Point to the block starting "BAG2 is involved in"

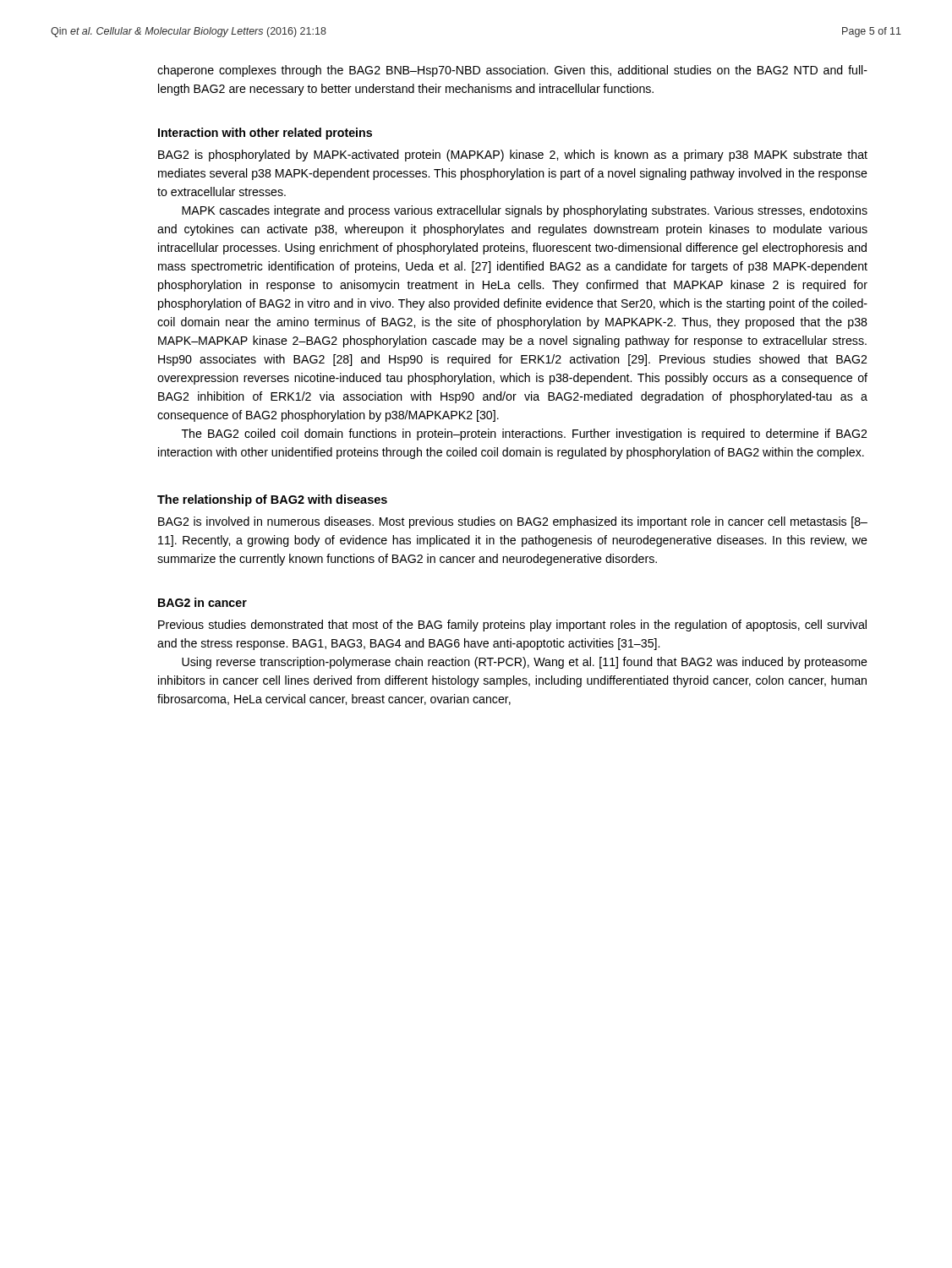pos(512,541)
